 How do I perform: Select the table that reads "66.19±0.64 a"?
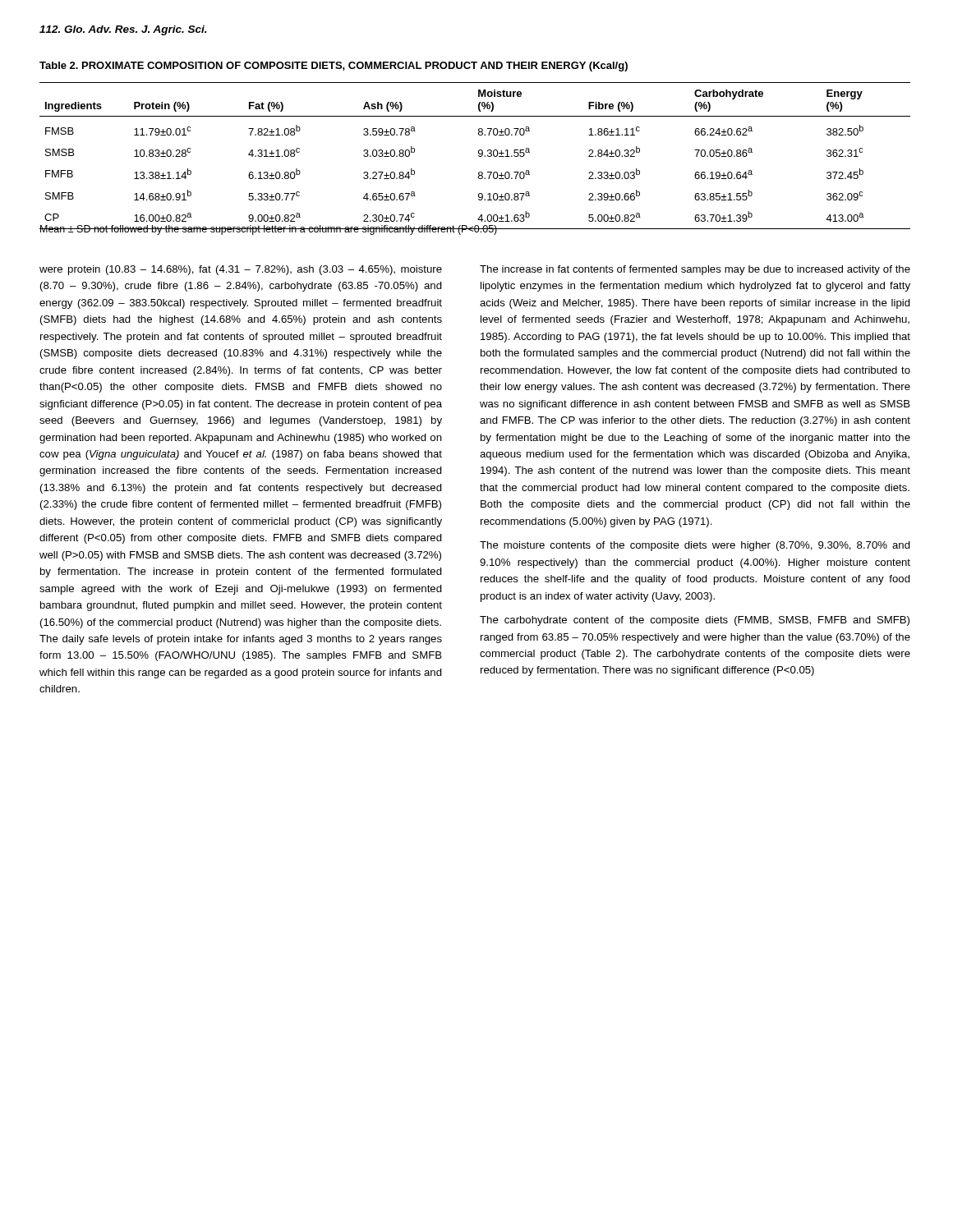tap(475, 156)
